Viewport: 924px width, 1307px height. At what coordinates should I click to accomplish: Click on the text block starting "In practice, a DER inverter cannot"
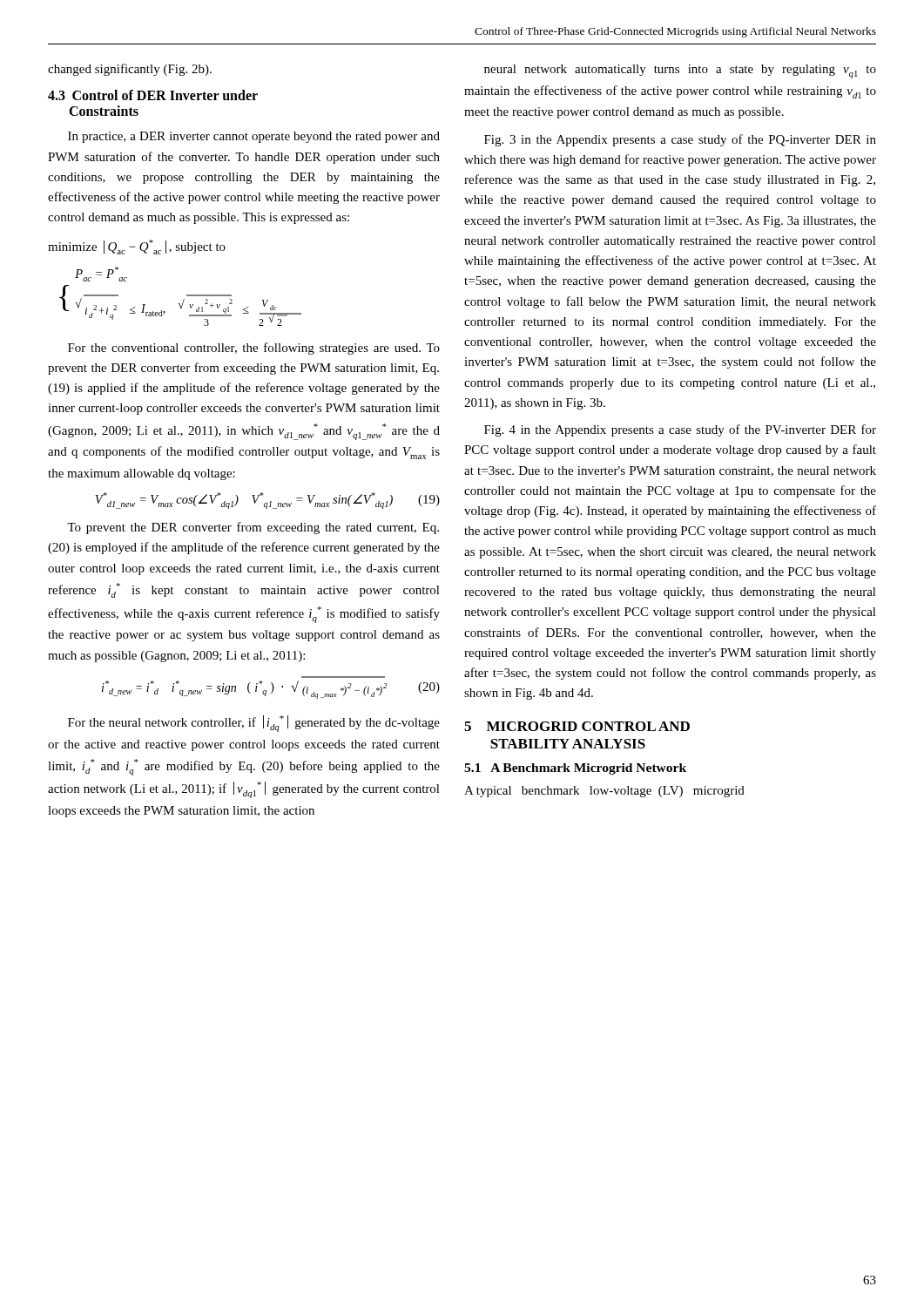(x=244, y=192)
